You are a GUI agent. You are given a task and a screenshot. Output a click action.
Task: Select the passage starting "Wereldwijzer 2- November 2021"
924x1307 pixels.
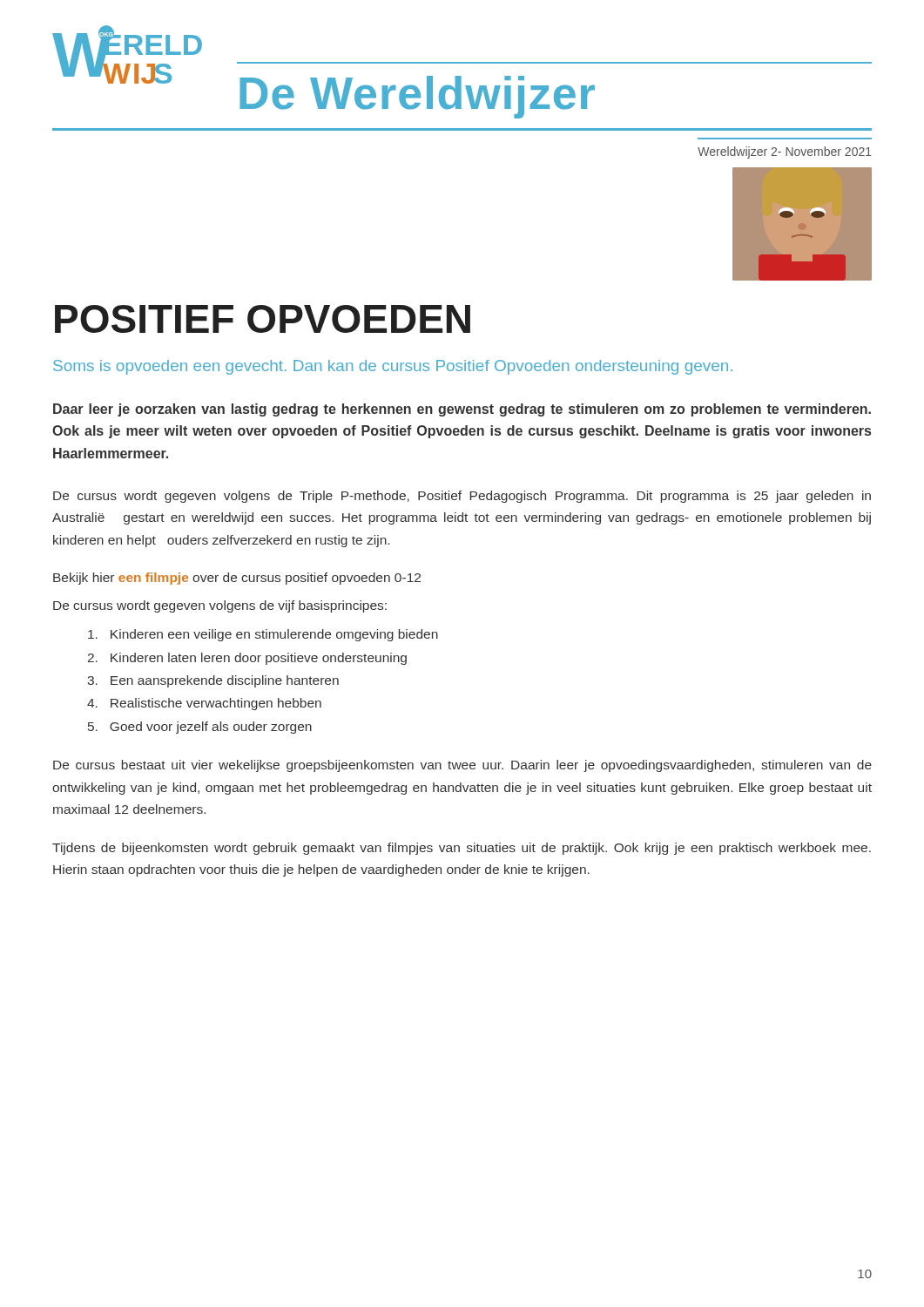[x=785, y=152]
